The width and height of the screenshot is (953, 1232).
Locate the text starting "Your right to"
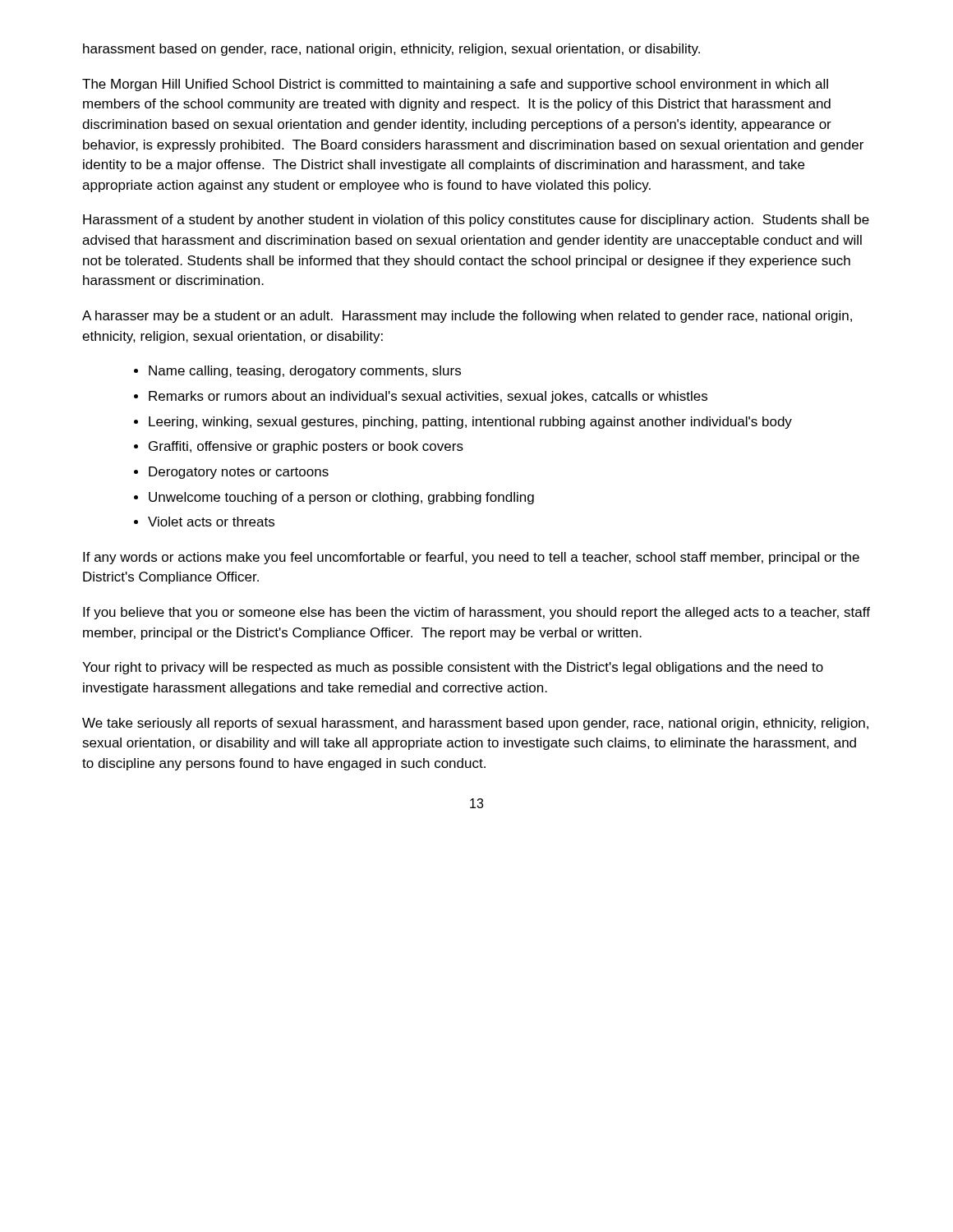click(453, 678)
